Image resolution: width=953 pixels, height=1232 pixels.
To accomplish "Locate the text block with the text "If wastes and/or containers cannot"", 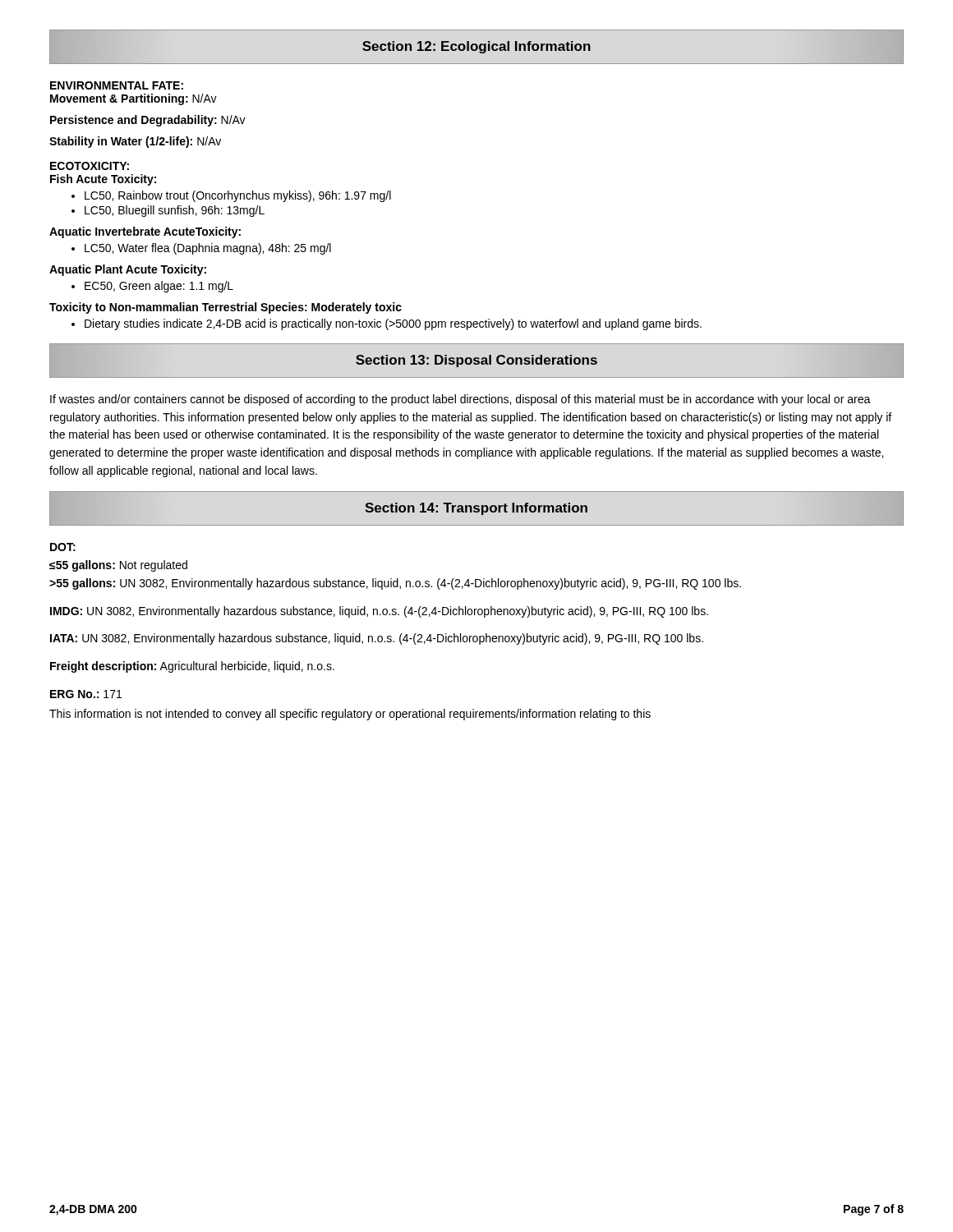I will pyautogui.click(x=470, y=435).
